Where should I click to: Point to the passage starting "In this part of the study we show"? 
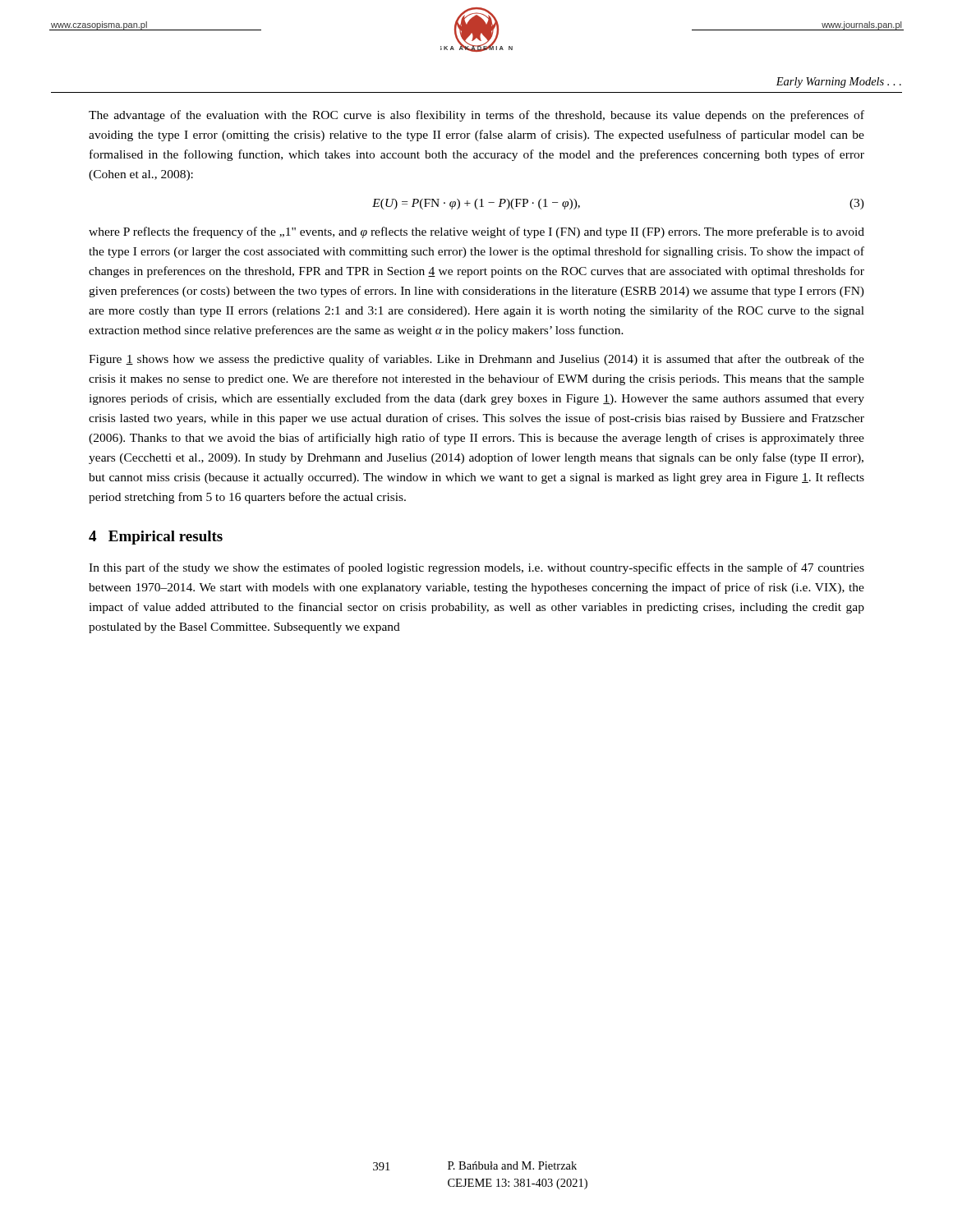pos(476,597)
